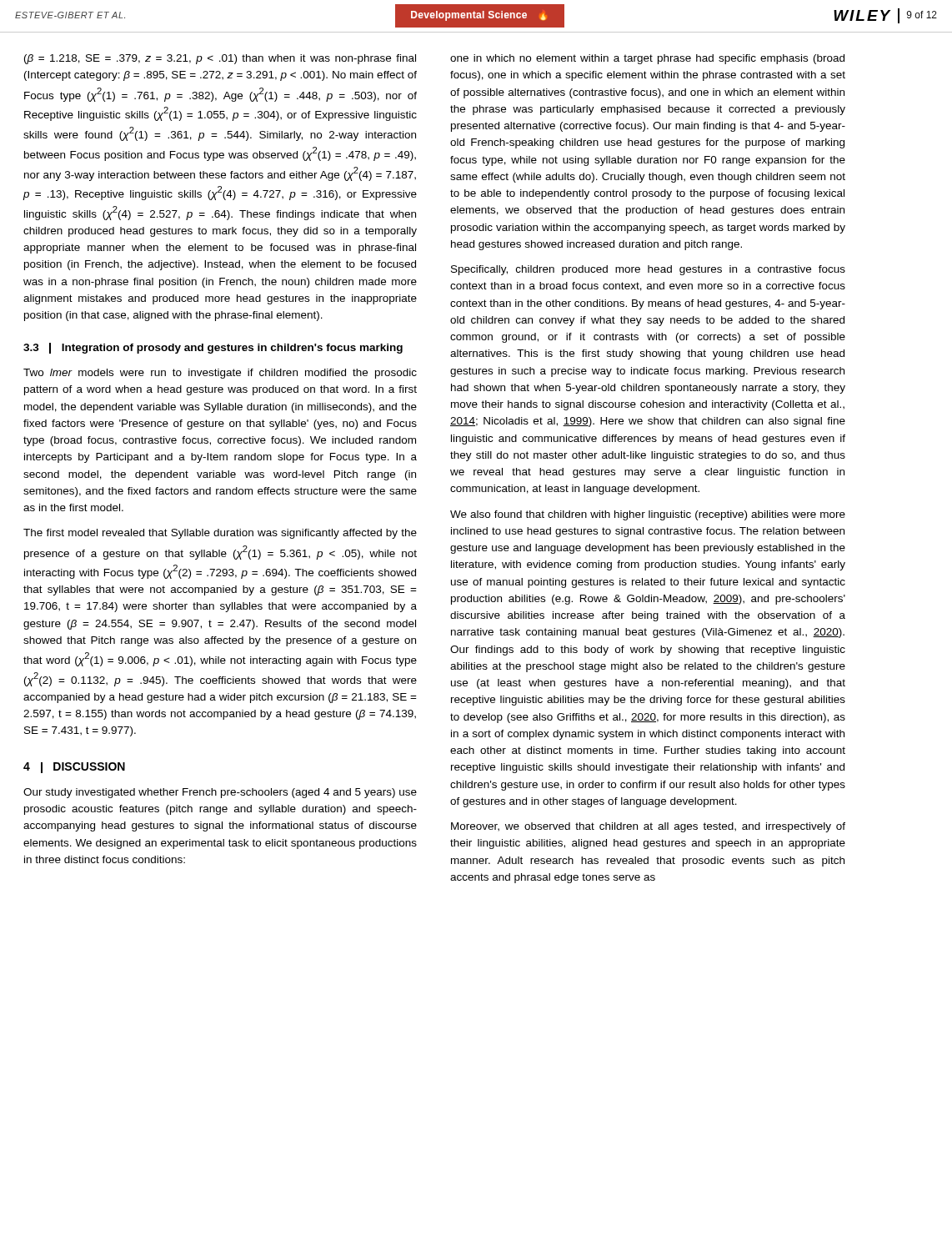
Task: Locate the section header that says "4 DISCUSSION"
Action: pos(74,767)
